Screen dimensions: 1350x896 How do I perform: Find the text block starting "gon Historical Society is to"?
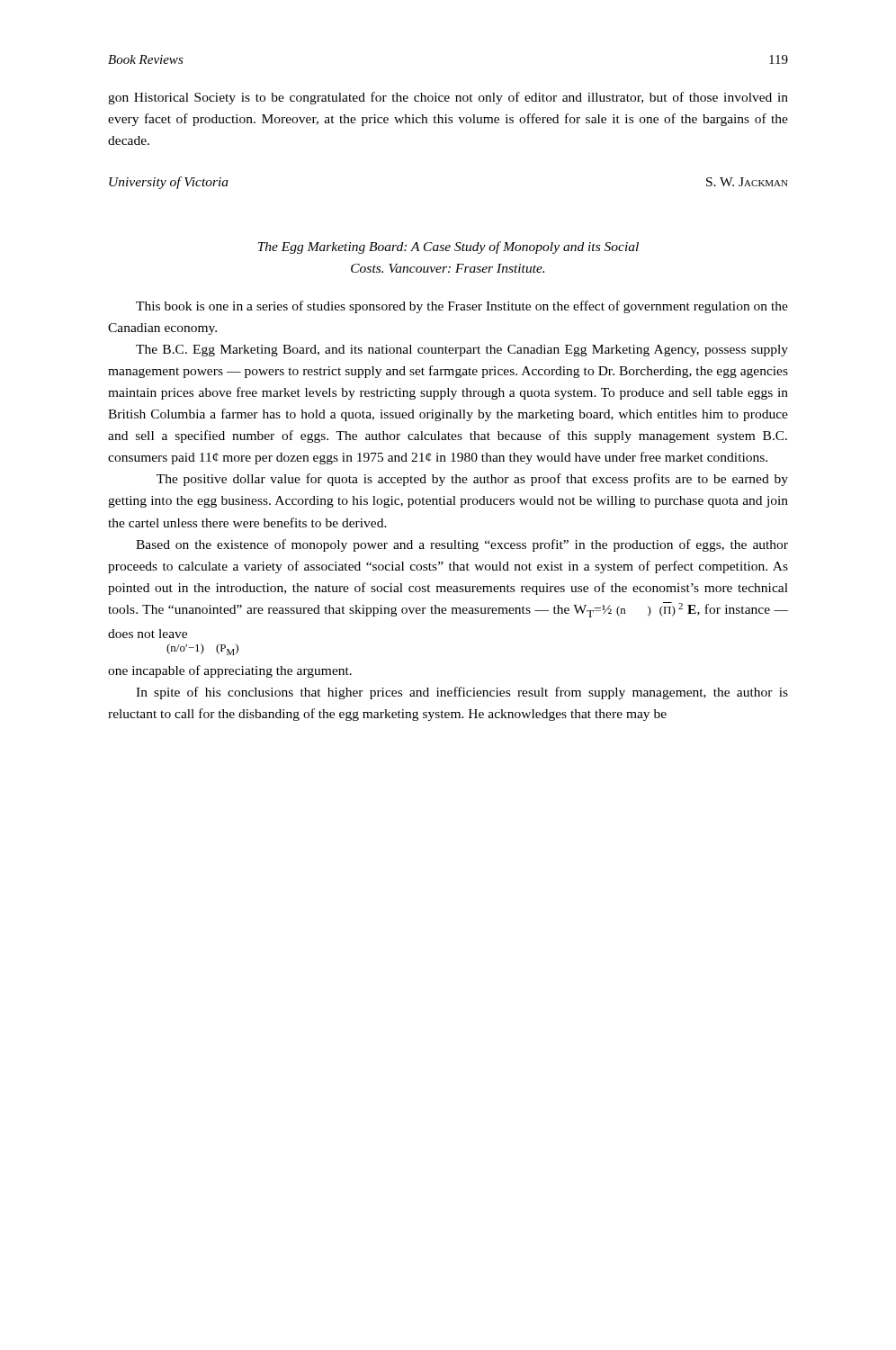[x=448, y=119]
